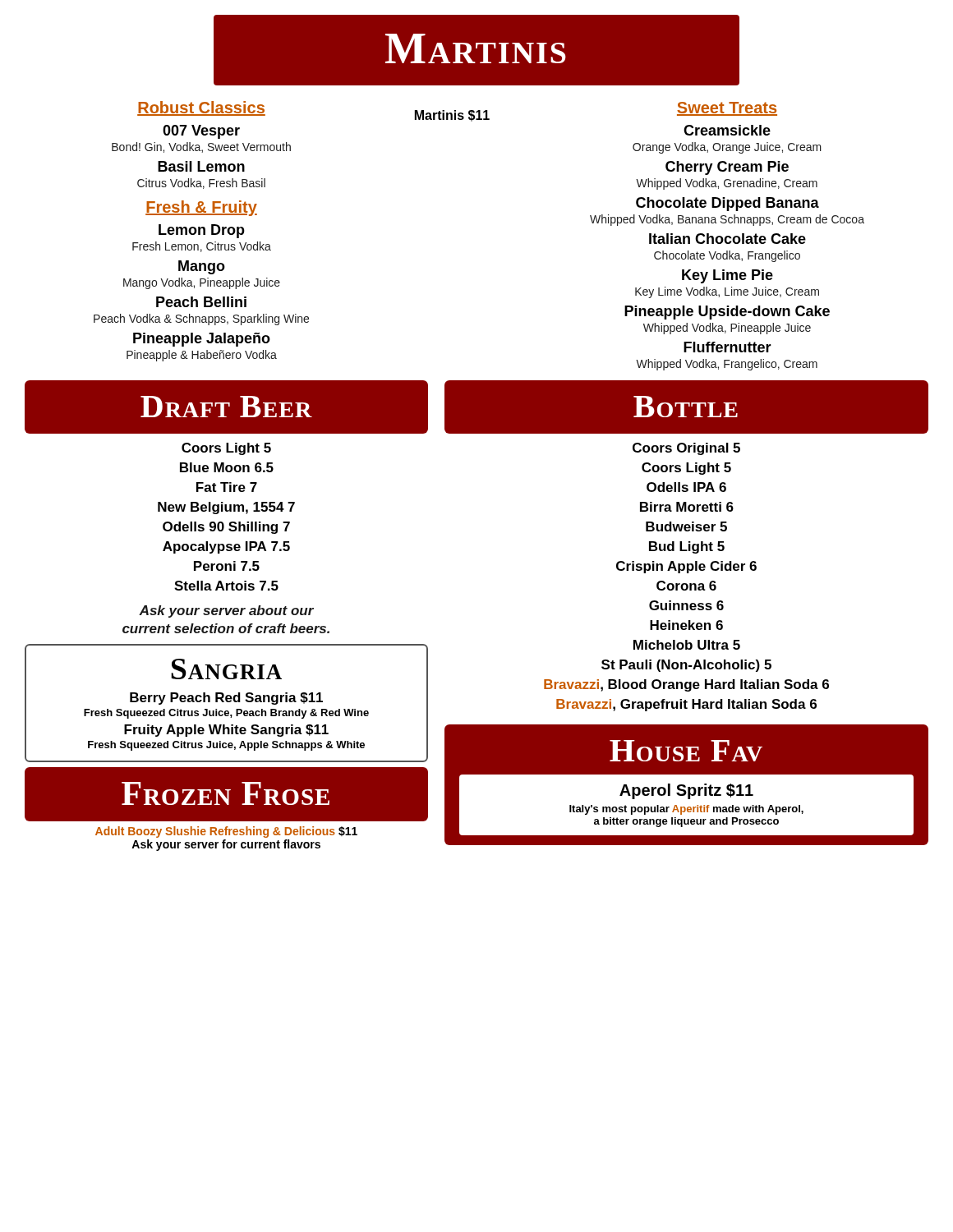Click on the text block starting "Lemon Drop Fresh Lemon, Citrus"
Viewport: 953px width, 1232px height.
(x=201, y=237)
